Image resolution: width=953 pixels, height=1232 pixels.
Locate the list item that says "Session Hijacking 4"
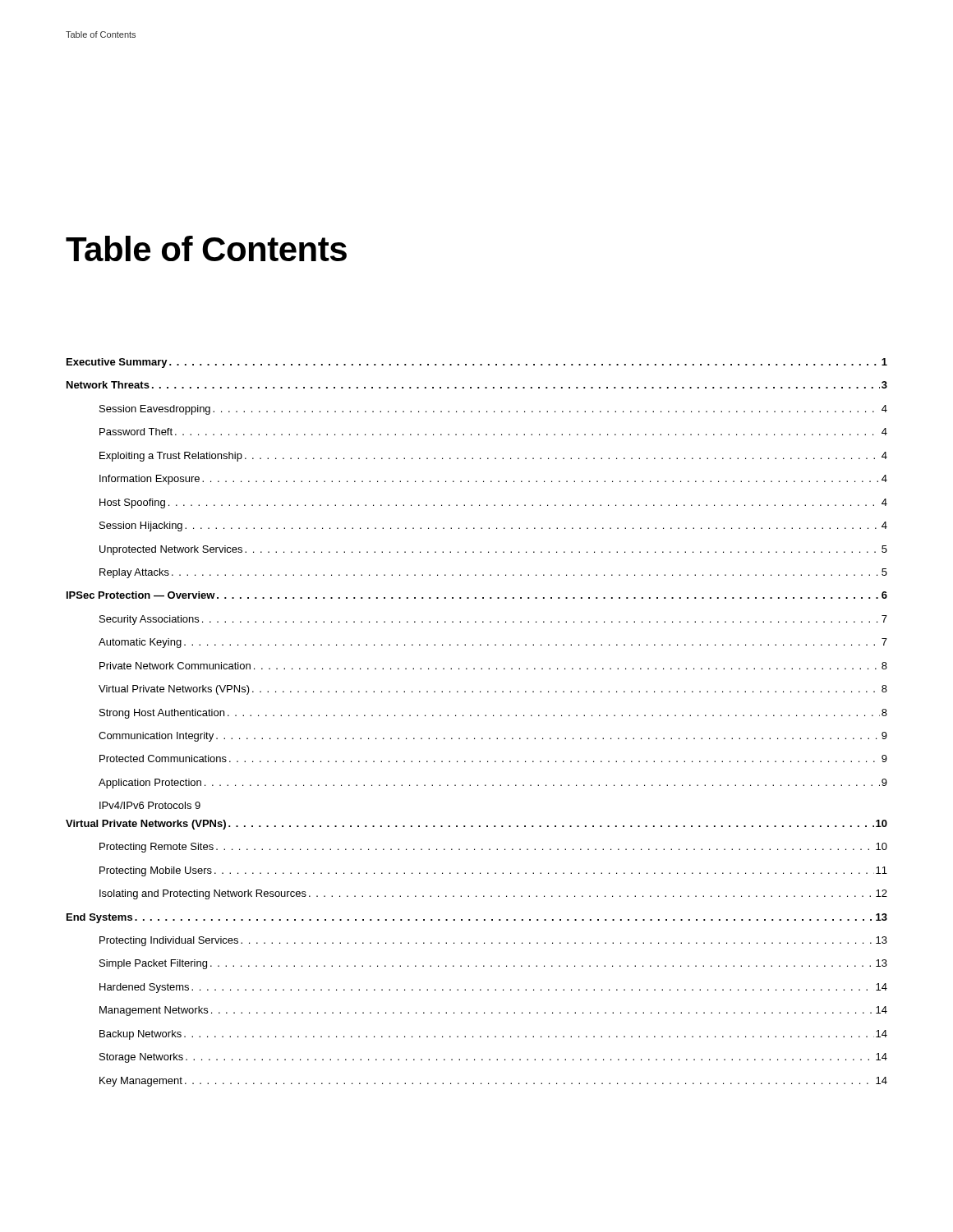[x=493, y=527]
